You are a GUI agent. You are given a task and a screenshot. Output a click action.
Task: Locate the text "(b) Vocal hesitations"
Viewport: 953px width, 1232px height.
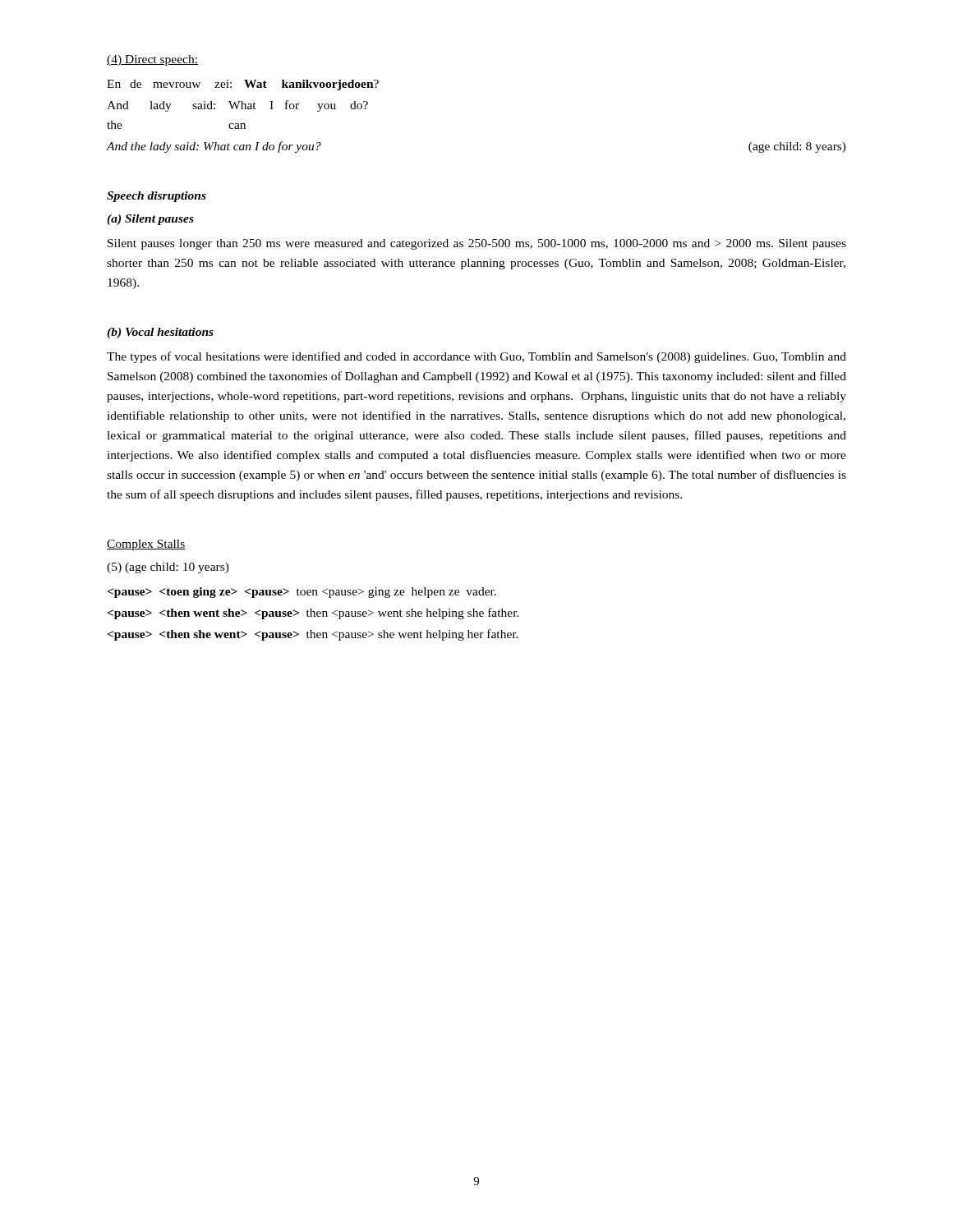click(x=160, y=333)
